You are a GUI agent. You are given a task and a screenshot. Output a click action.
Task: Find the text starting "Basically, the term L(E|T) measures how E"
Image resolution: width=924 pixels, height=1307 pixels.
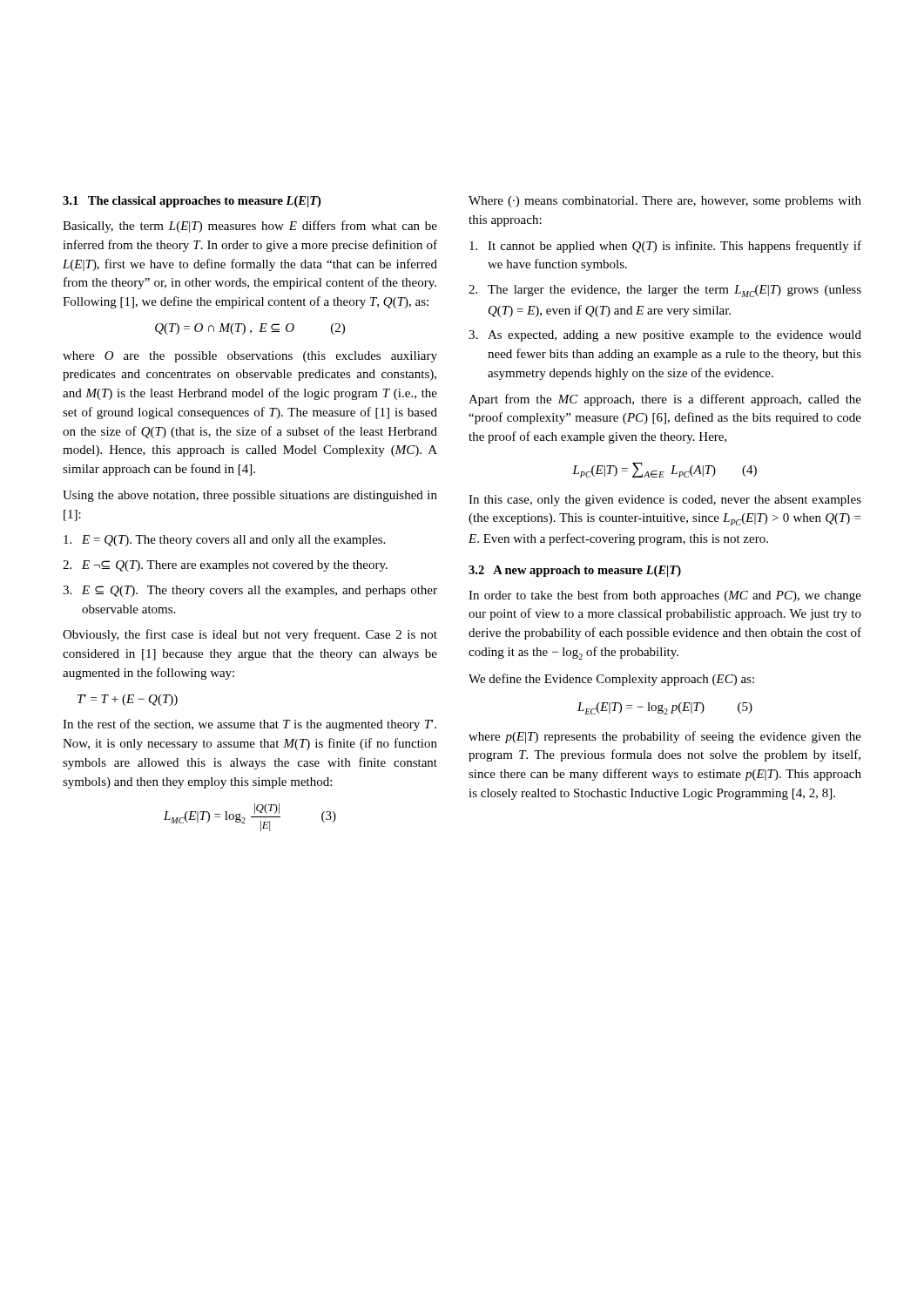250,264
